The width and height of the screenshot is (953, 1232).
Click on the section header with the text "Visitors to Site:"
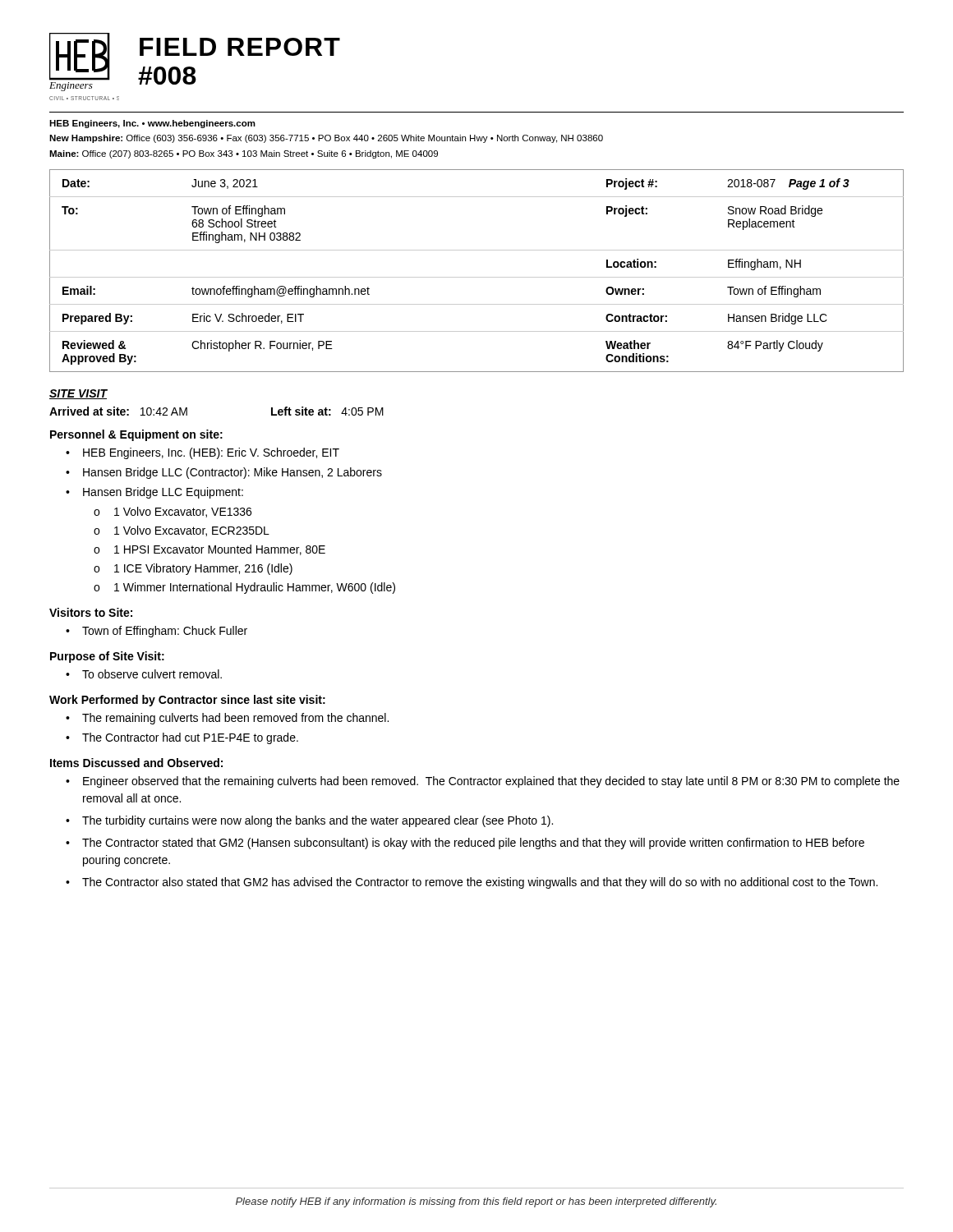pyautogui.click(x=91, y=613)
